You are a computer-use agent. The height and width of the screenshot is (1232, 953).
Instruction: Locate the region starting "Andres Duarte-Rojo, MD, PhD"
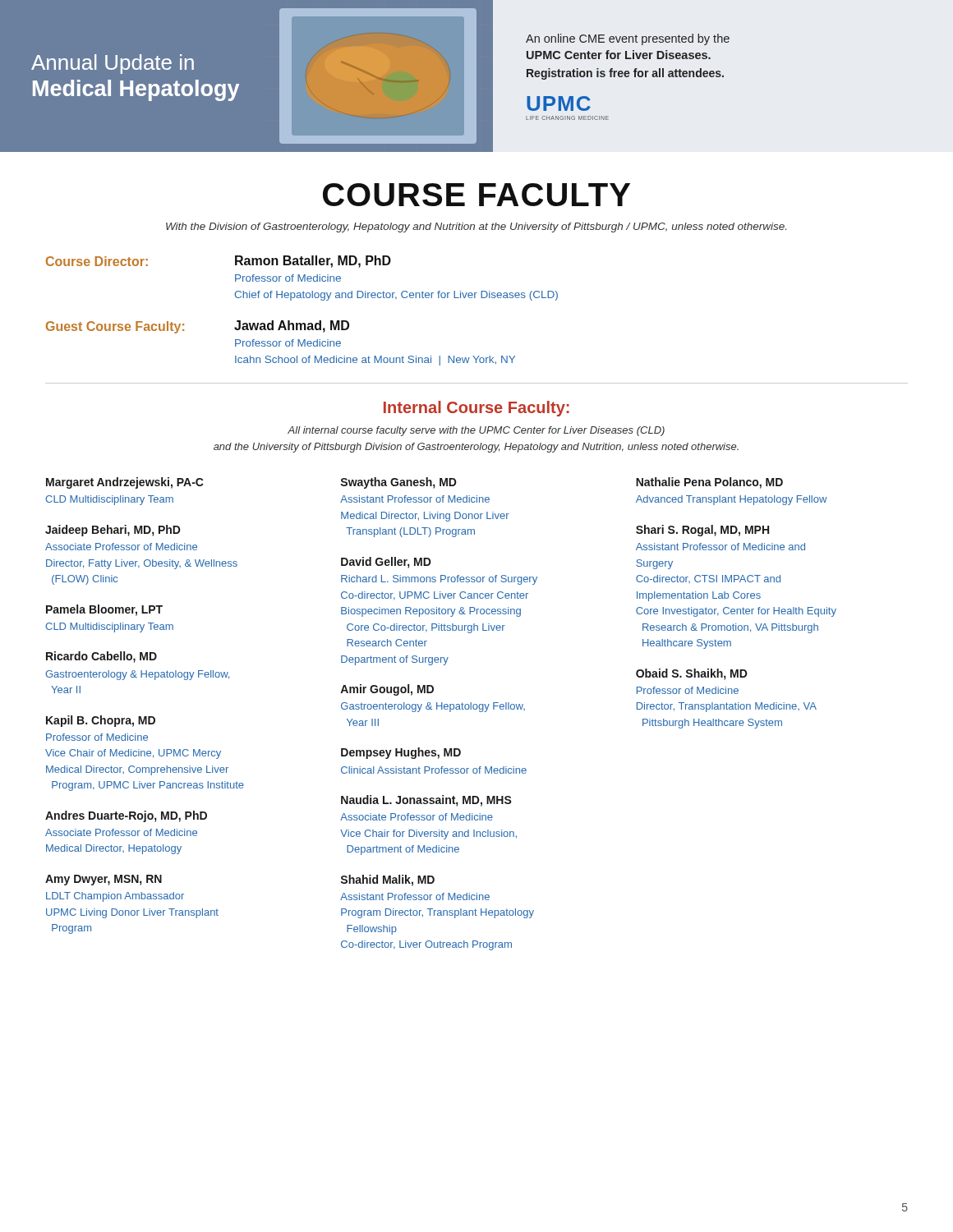pyautogui.click(x=181, y=832)
